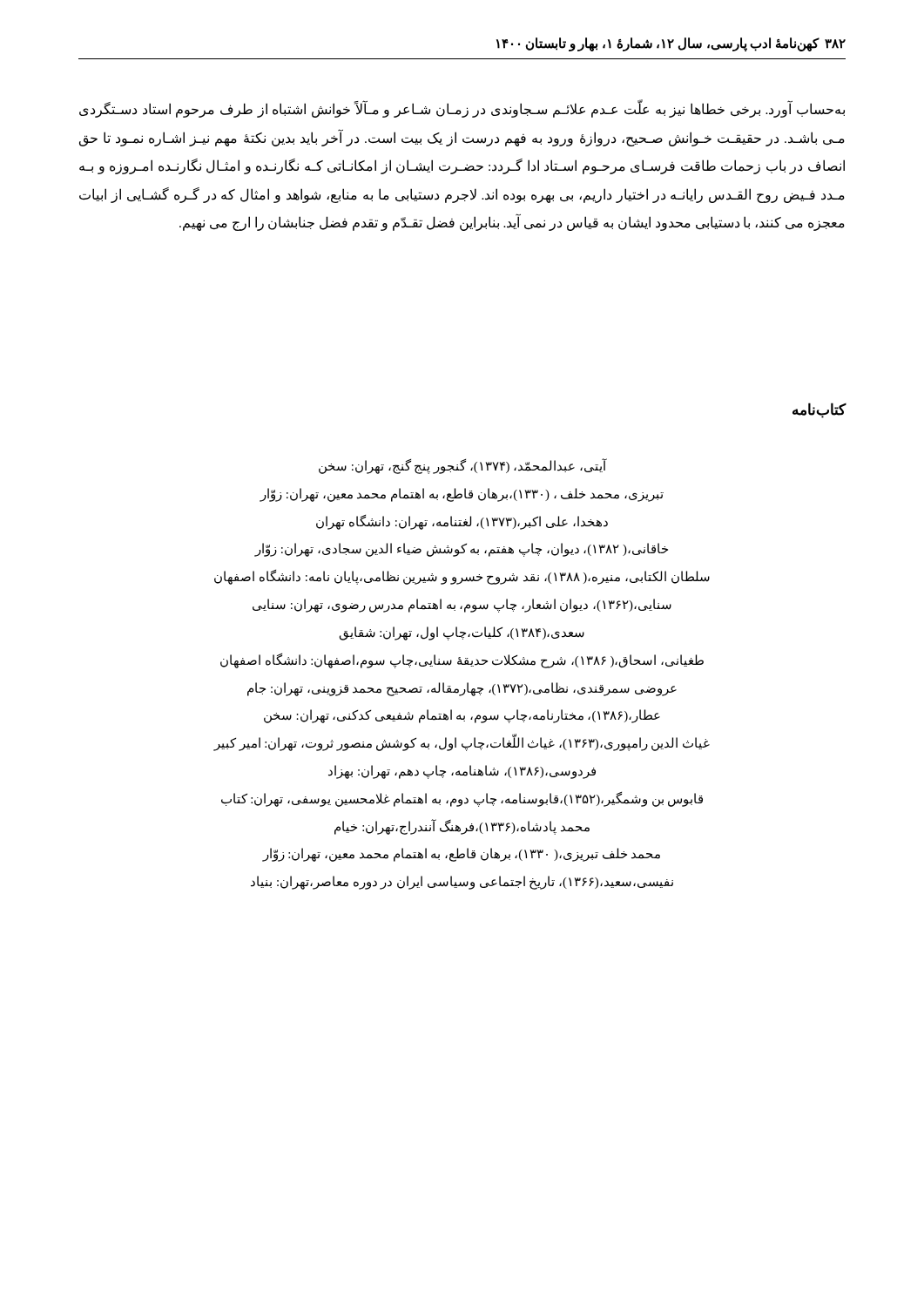This screenshot has height=1307, width=924.
Task: Find the region starting "طغیانی، اسحاق،( ۱۳۸۶)،"
Action: coord(462,660)
